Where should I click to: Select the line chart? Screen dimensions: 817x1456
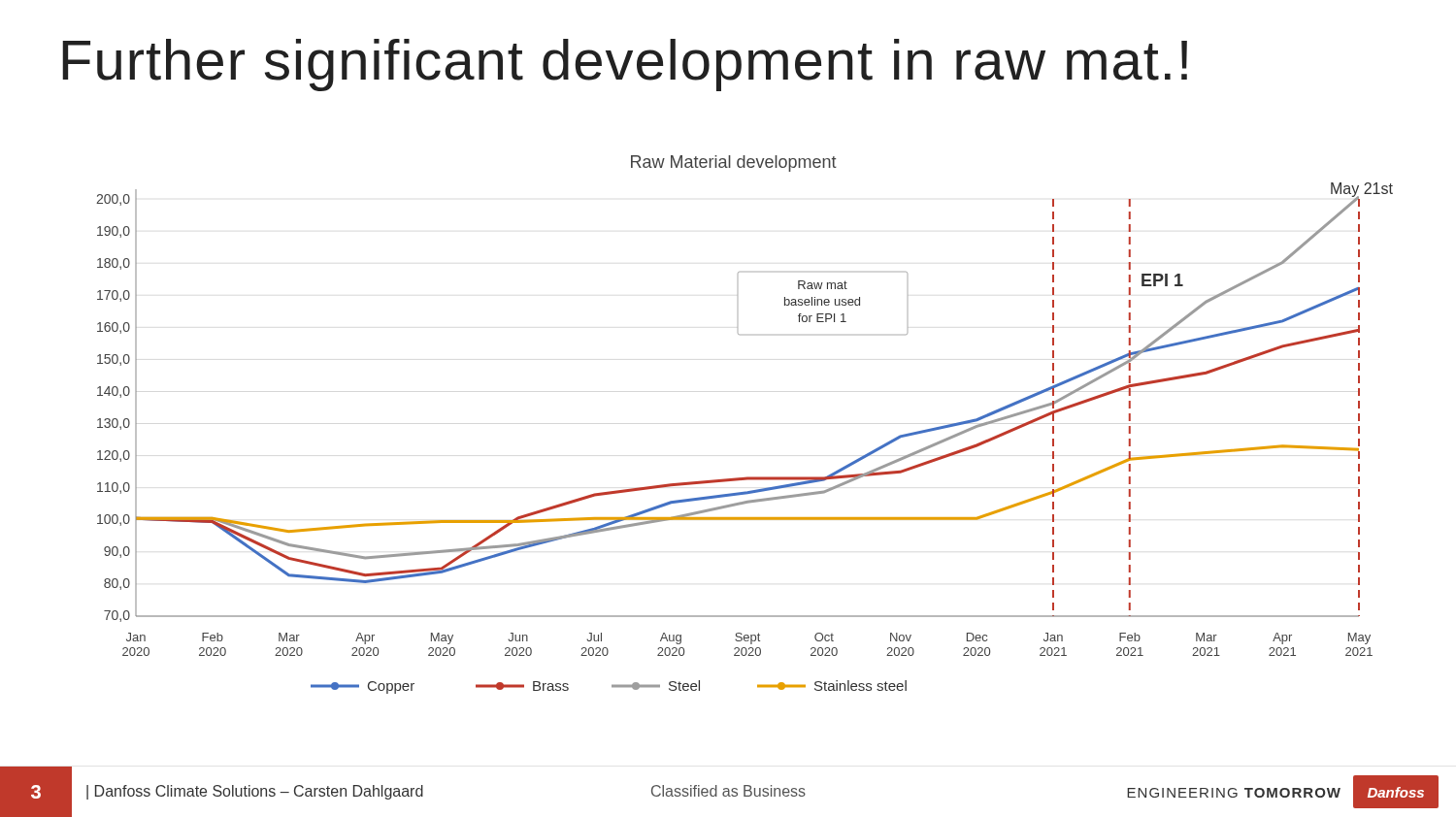[733, 427]
